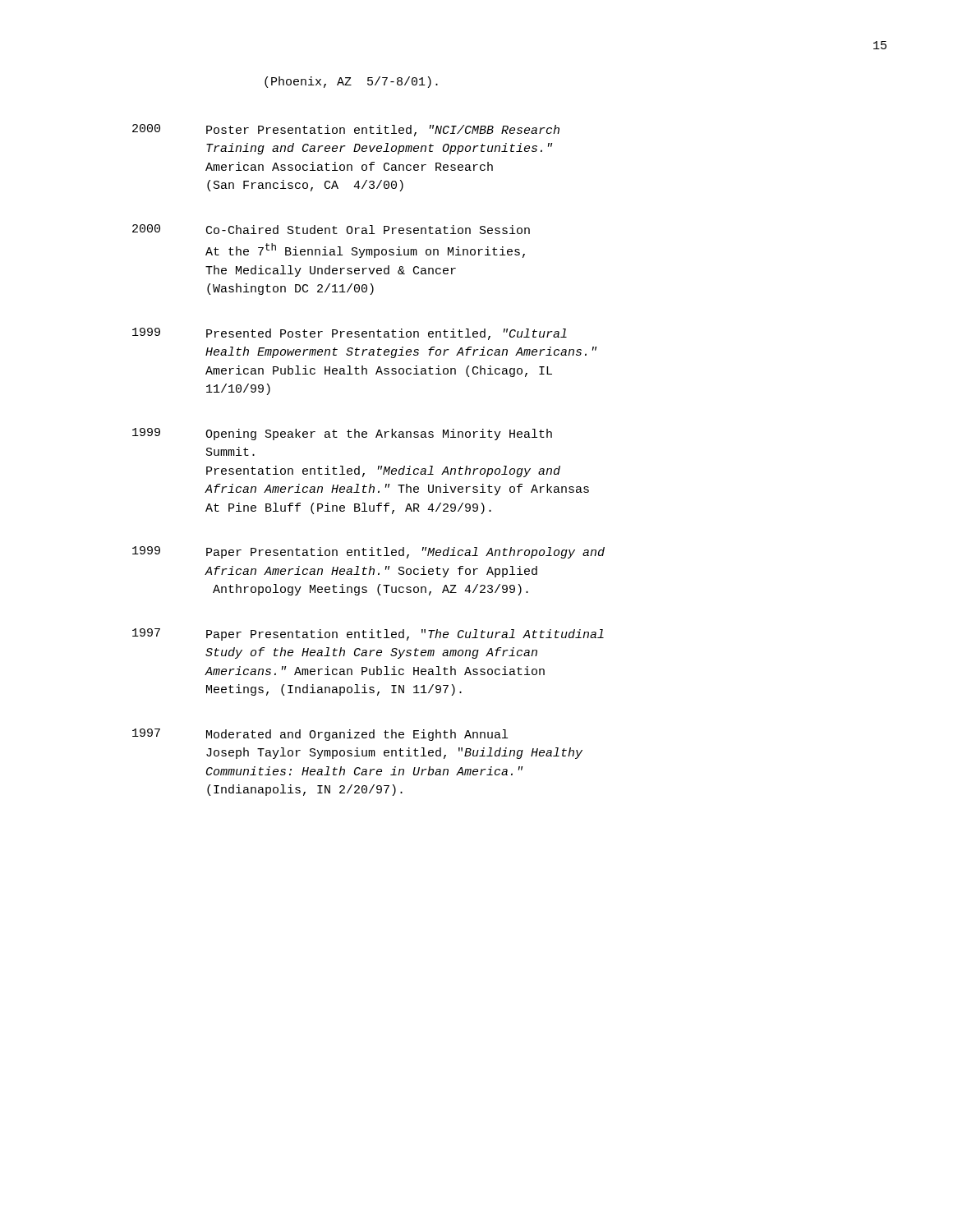Find "(Phoenix, AZ 5/7-8/01)." on this page
953x1232 pixels.
tap(352, 83)
